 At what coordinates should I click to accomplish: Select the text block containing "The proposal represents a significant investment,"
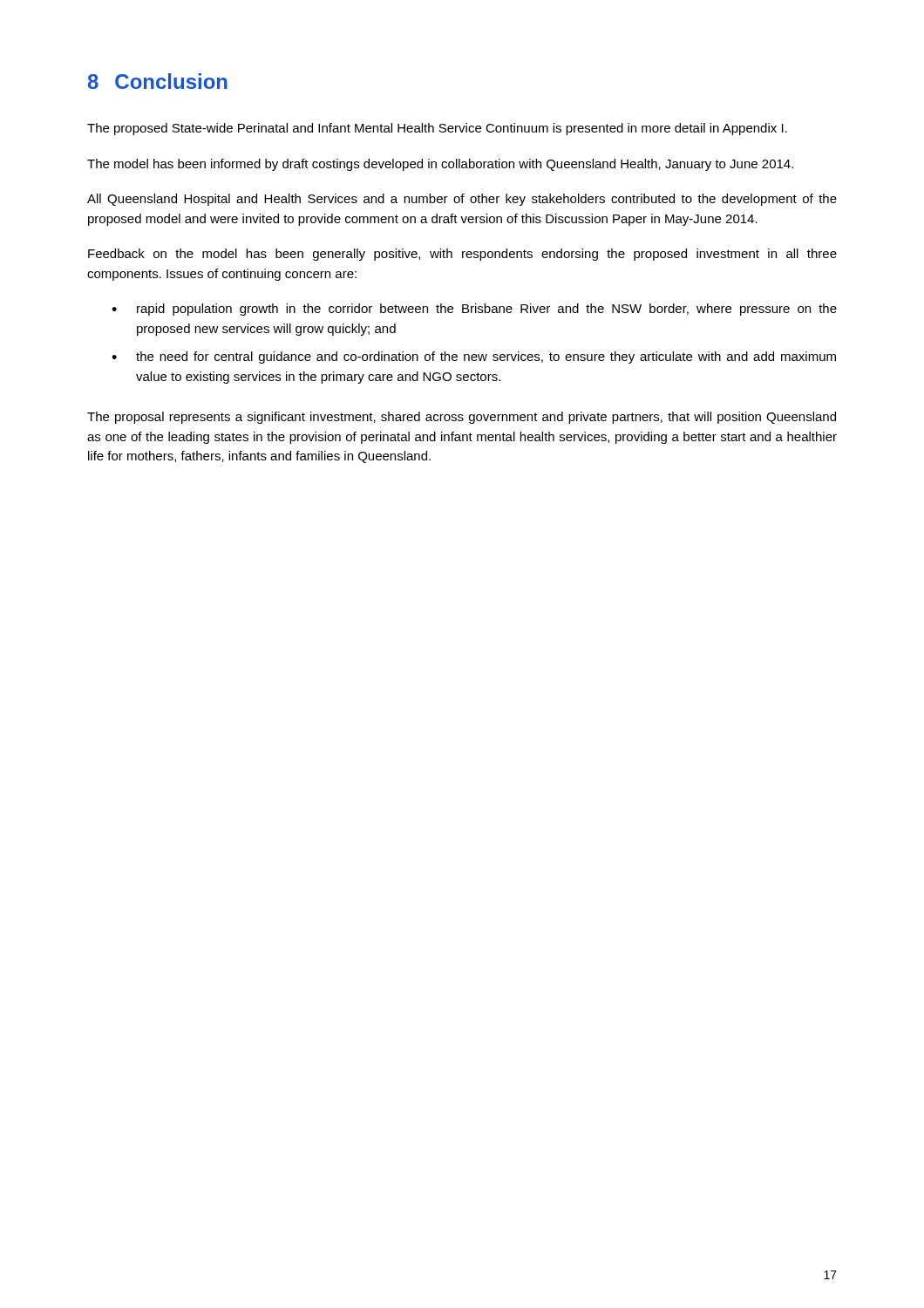click(462, 436)
